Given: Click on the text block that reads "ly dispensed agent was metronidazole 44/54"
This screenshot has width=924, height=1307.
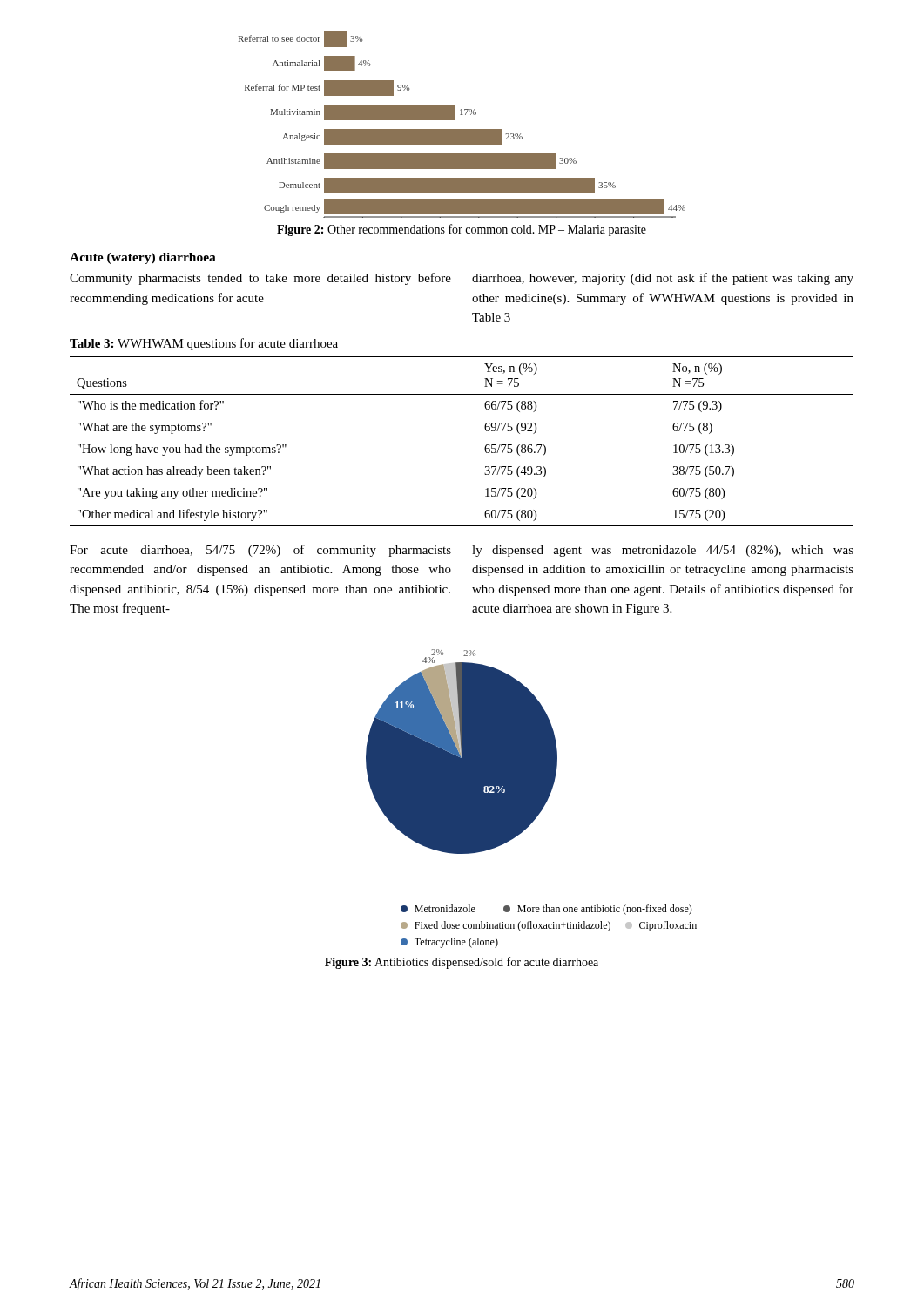Looking at the screenshot, I should pyautogui.click(x=663, y=579).
